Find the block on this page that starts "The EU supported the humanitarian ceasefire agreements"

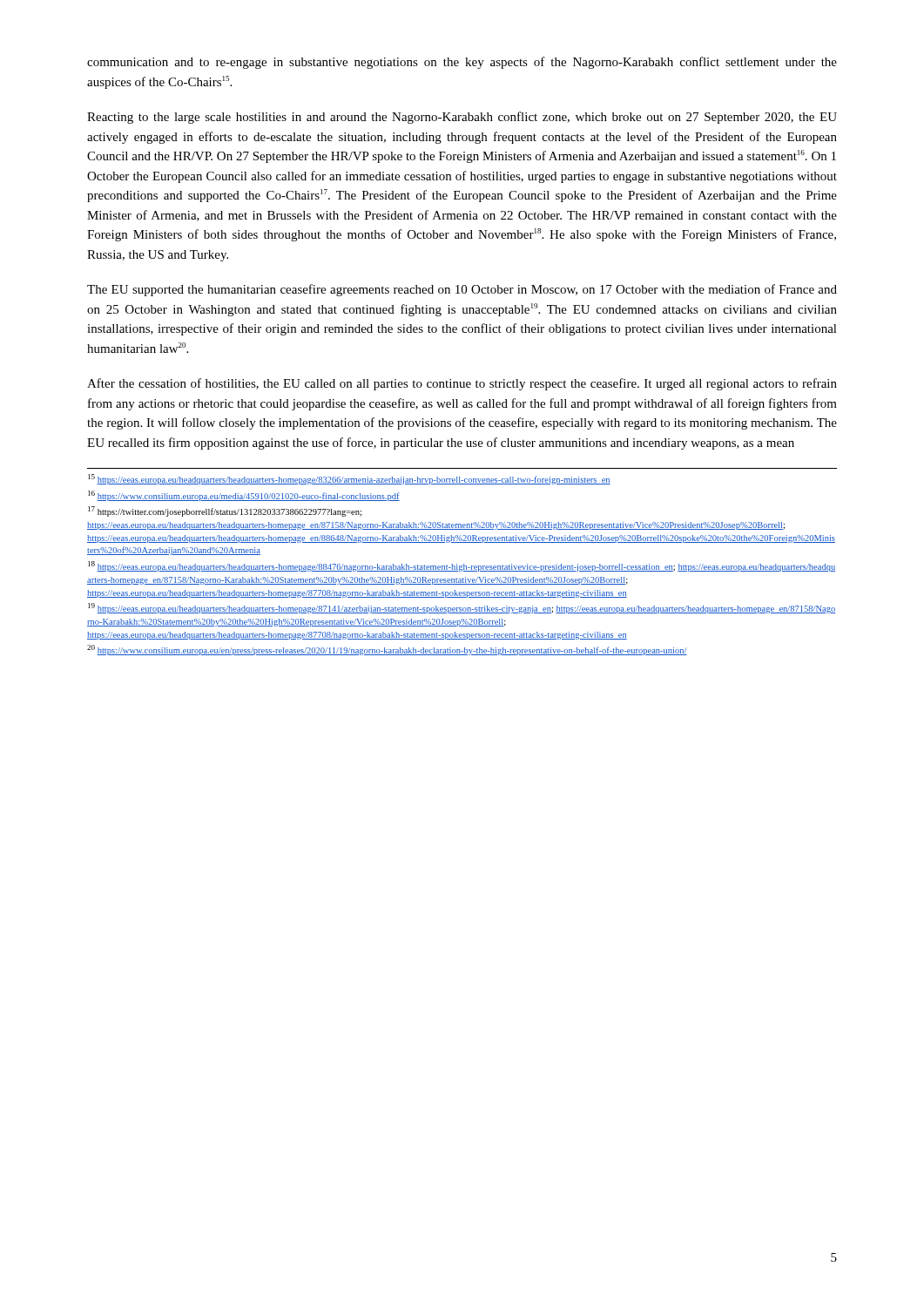[x=462, y=319]
